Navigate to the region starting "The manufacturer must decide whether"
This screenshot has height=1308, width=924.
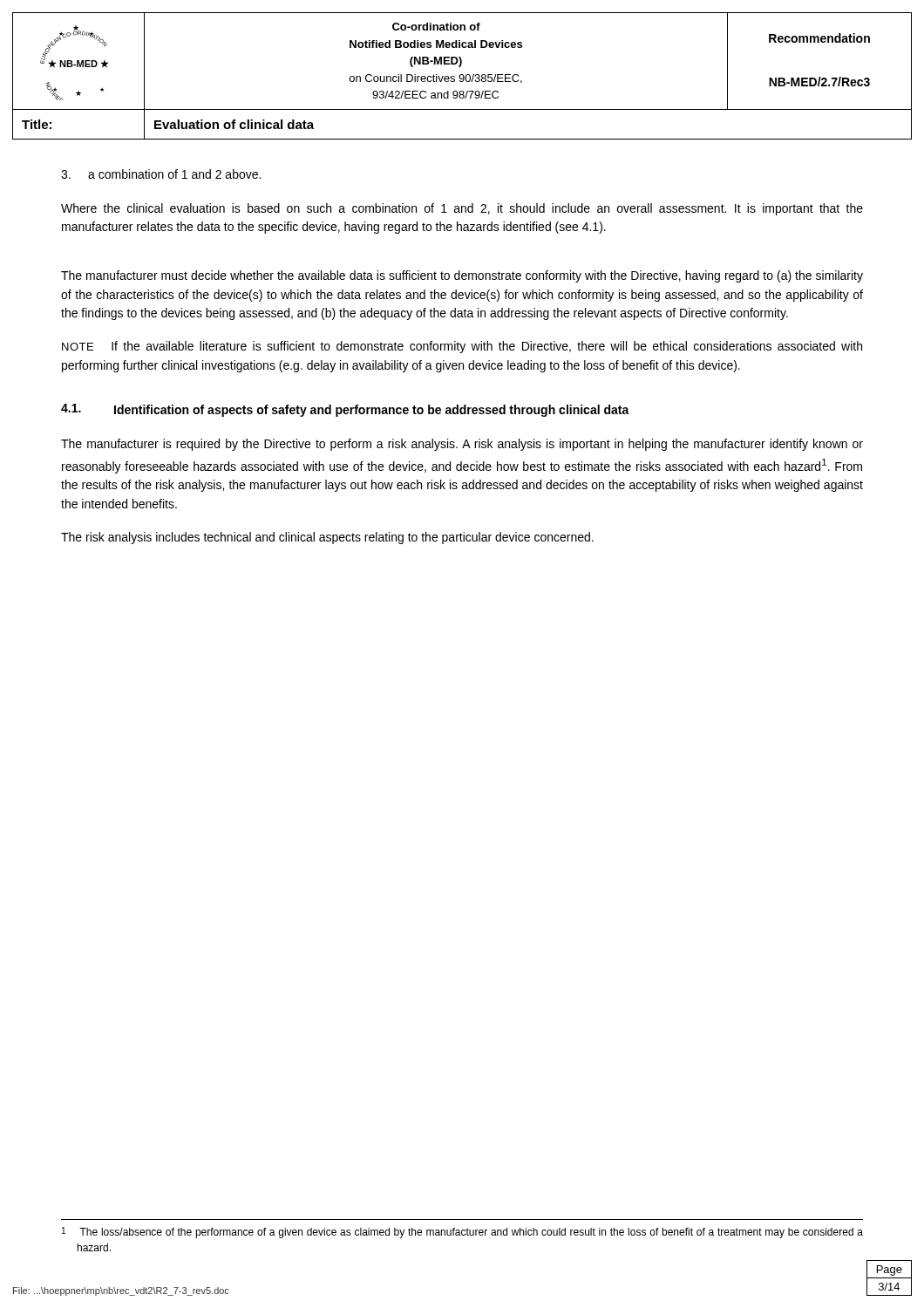[x=462, y=294]
